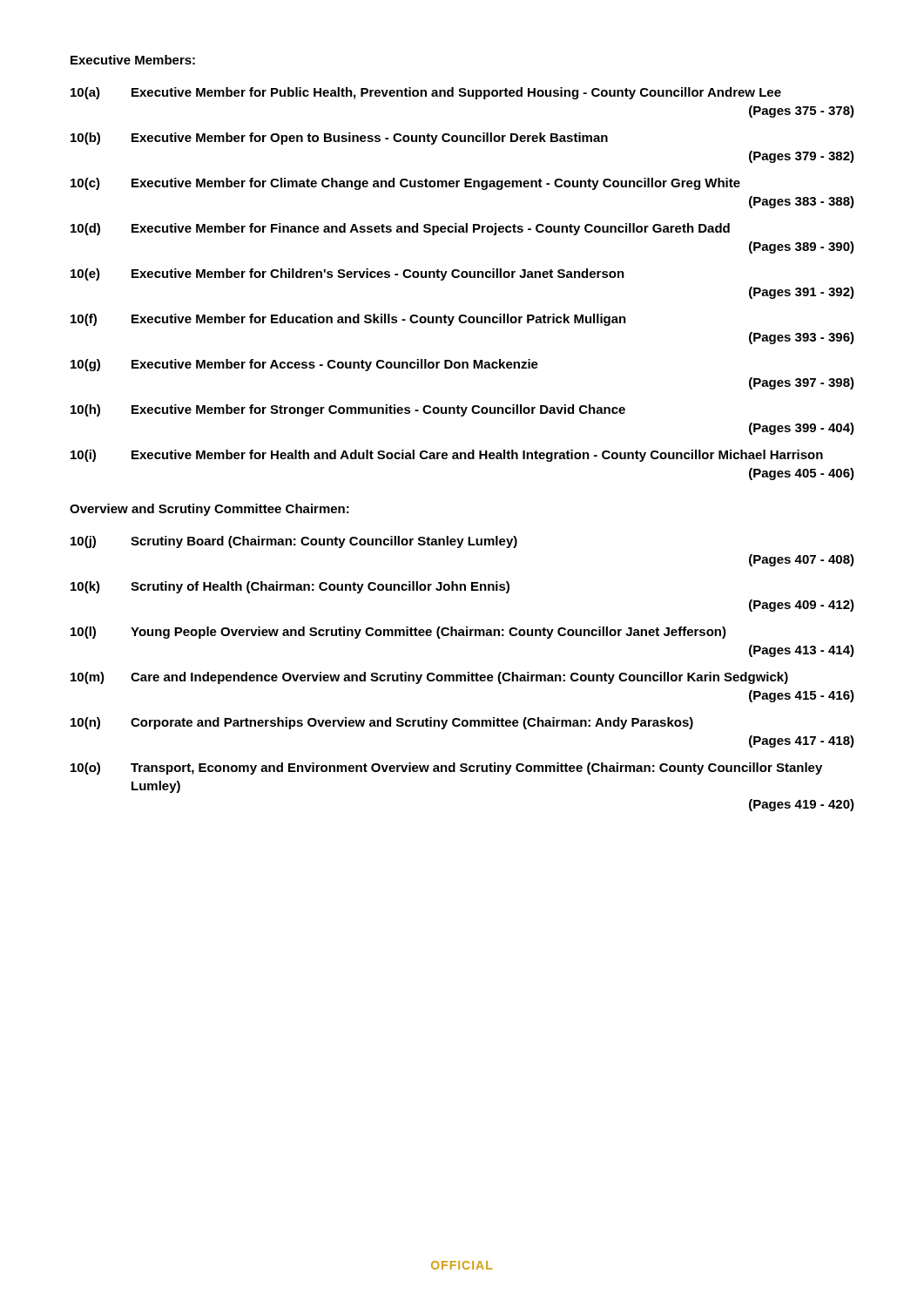The image size is (924, 1307).
Task: Locate the element starting "10(h) Executive Member for"
Action: point(462,418)
